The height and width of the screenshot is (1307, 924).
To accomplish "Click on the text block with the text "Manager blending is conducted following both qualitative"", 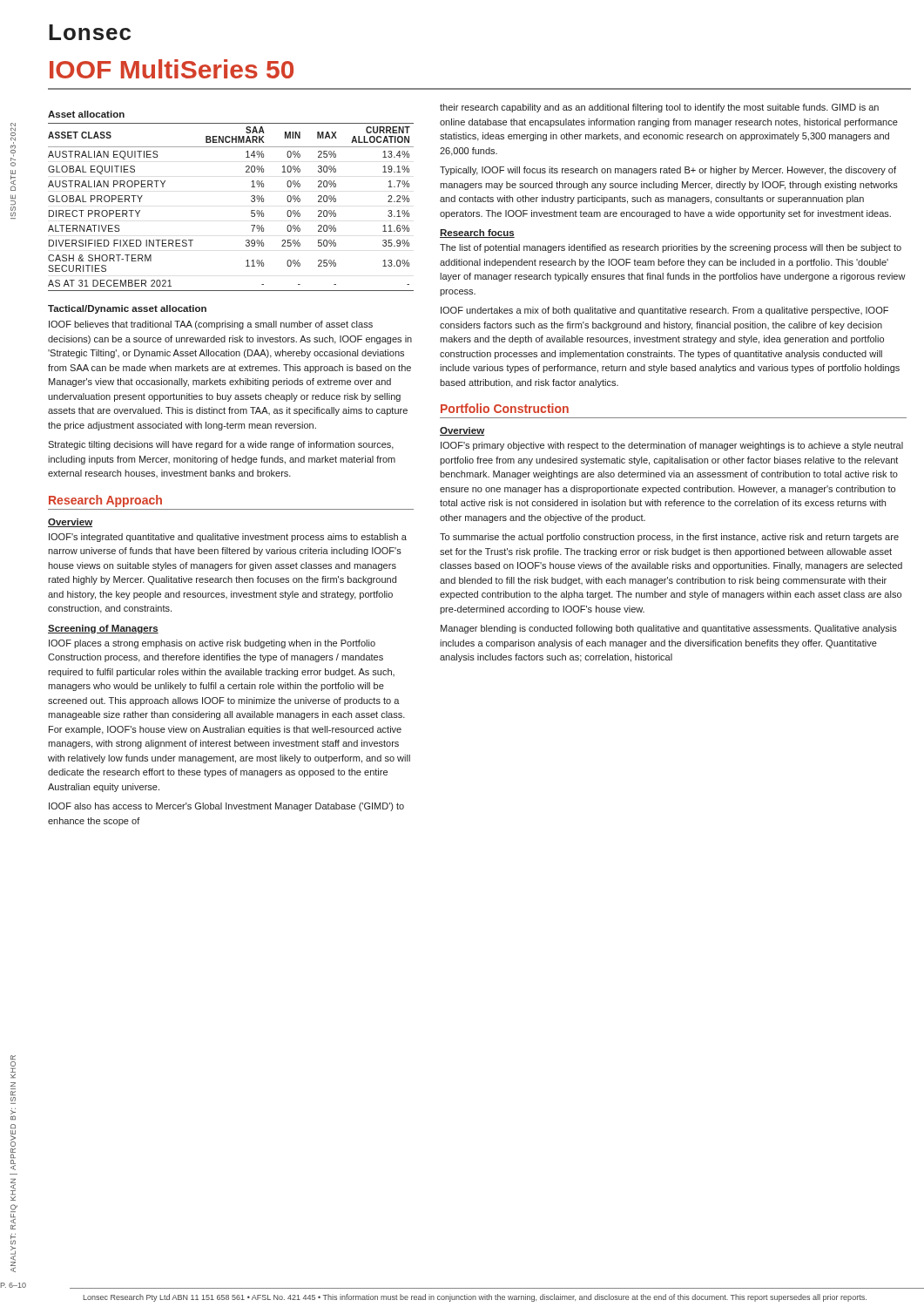I will [668, 643].
